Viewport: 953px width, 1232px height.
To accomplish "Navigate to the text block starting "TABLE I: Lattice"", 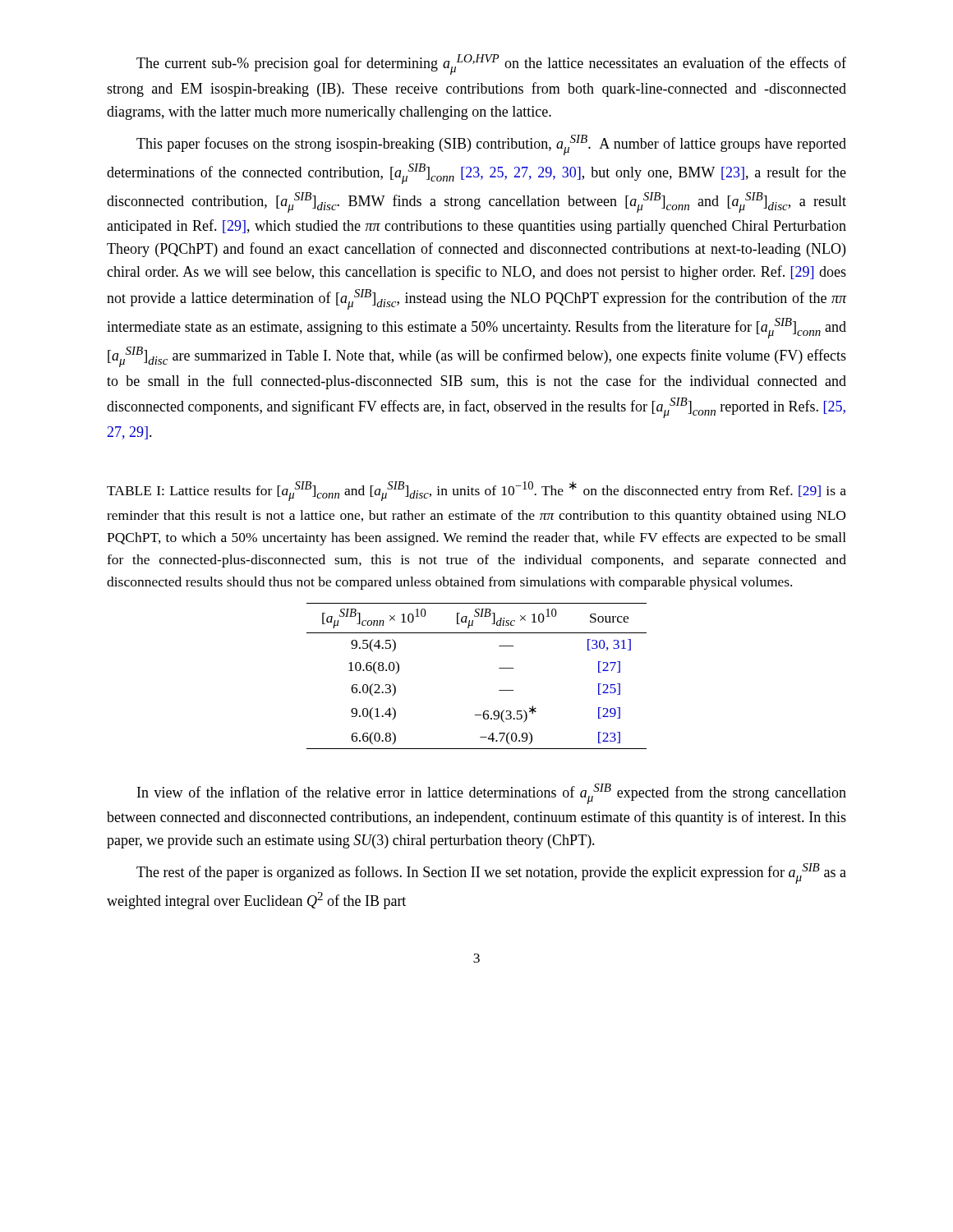I will pyautogui.click(x=476, y=534).
